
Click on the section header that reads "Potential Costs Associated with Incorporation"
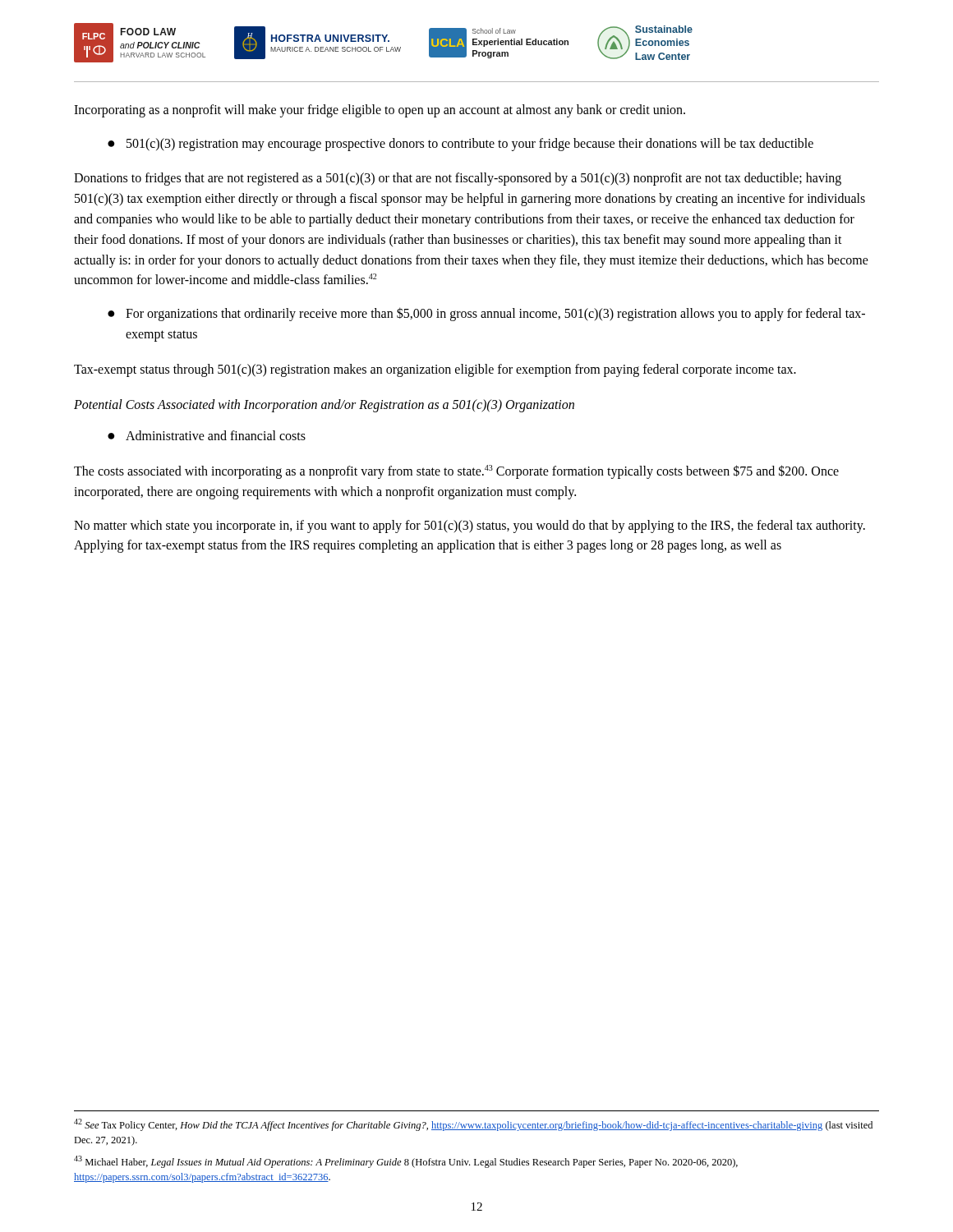coord(324,404)
